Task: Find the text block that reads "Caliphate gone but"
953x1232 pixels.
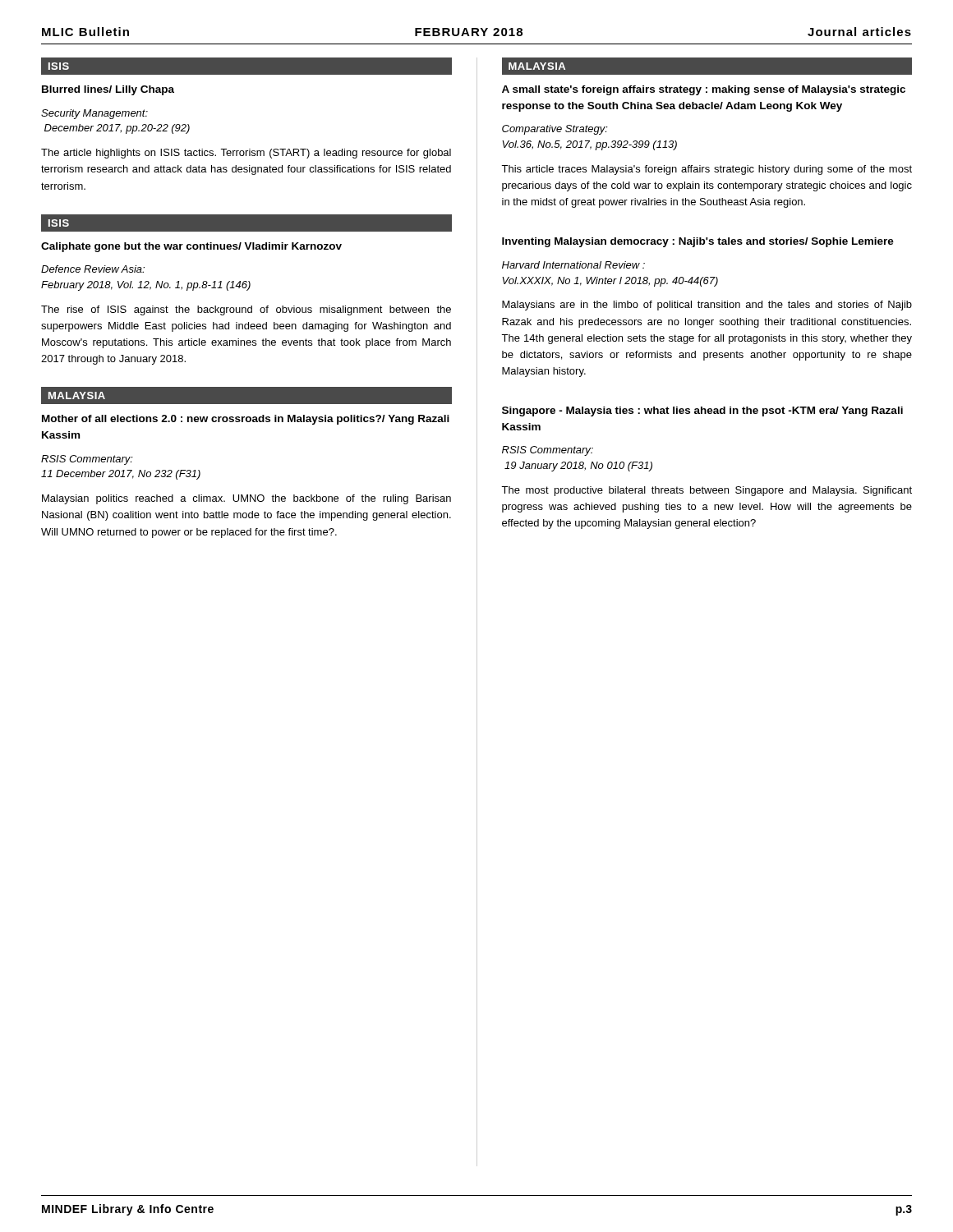Action: [191, 246]
